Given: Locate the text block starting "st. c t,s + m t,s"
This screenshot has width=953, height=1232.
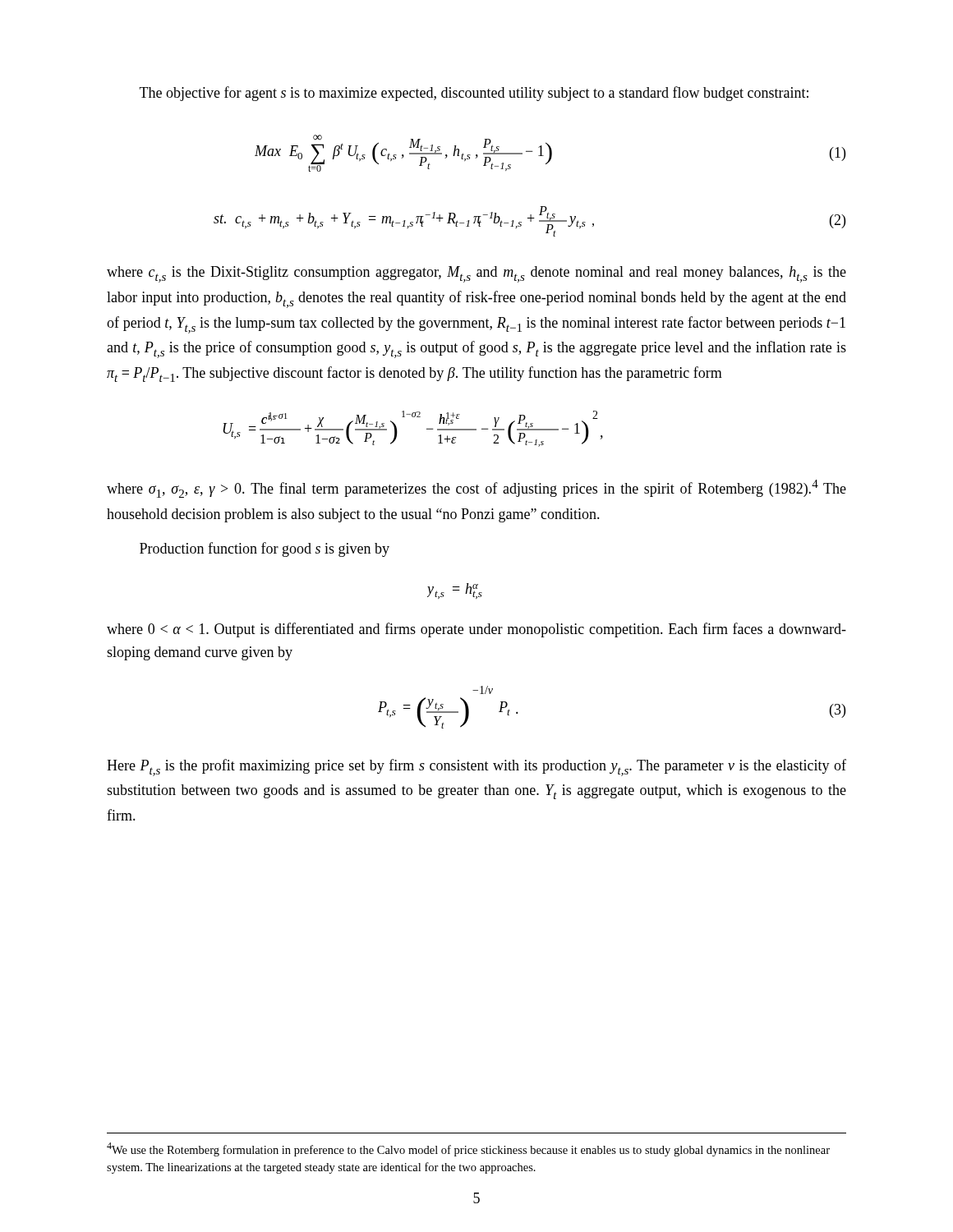Looking at the screenshot, I should (530, 220).
